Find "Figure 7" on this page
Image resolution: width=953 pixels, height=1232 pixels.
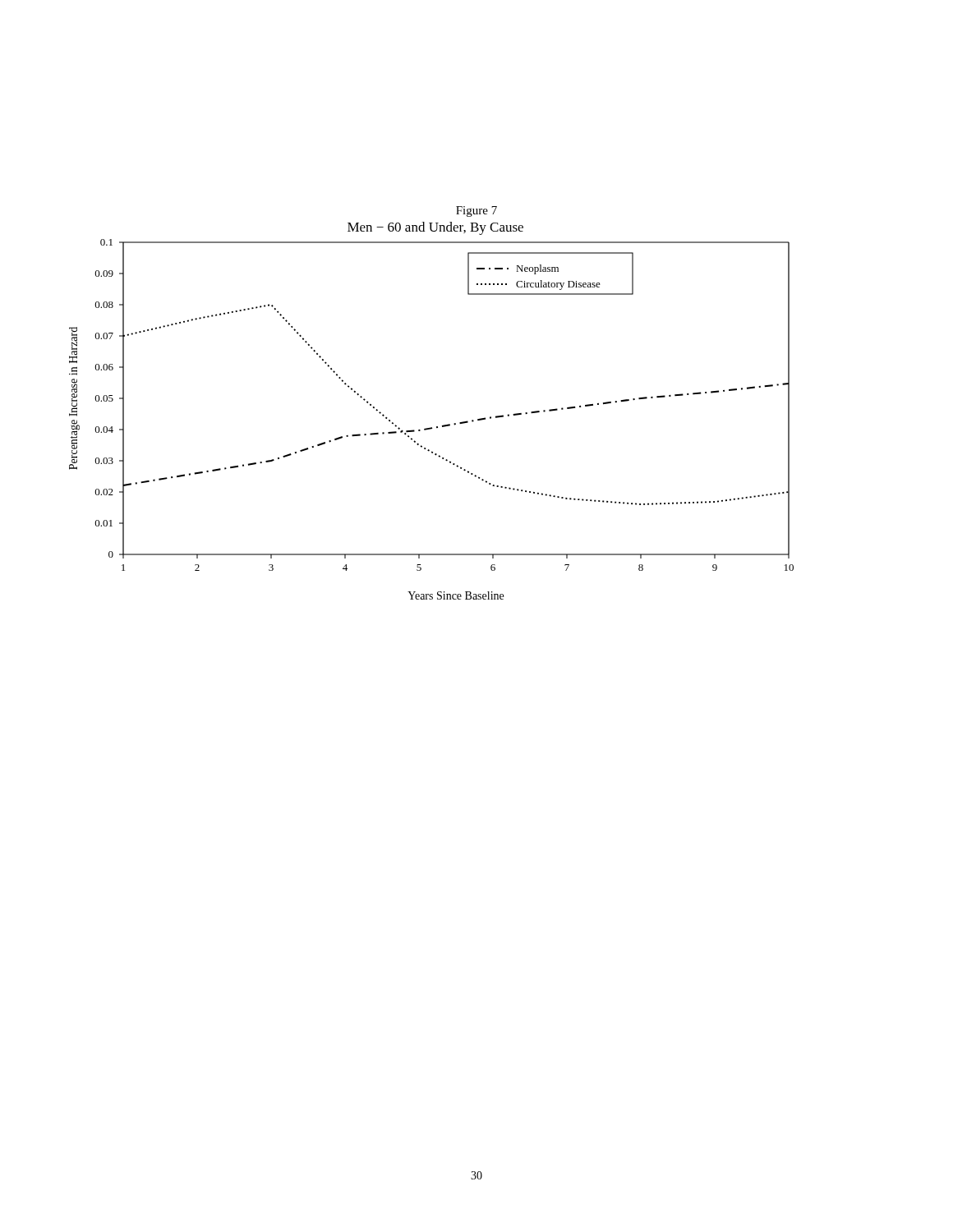476,210
